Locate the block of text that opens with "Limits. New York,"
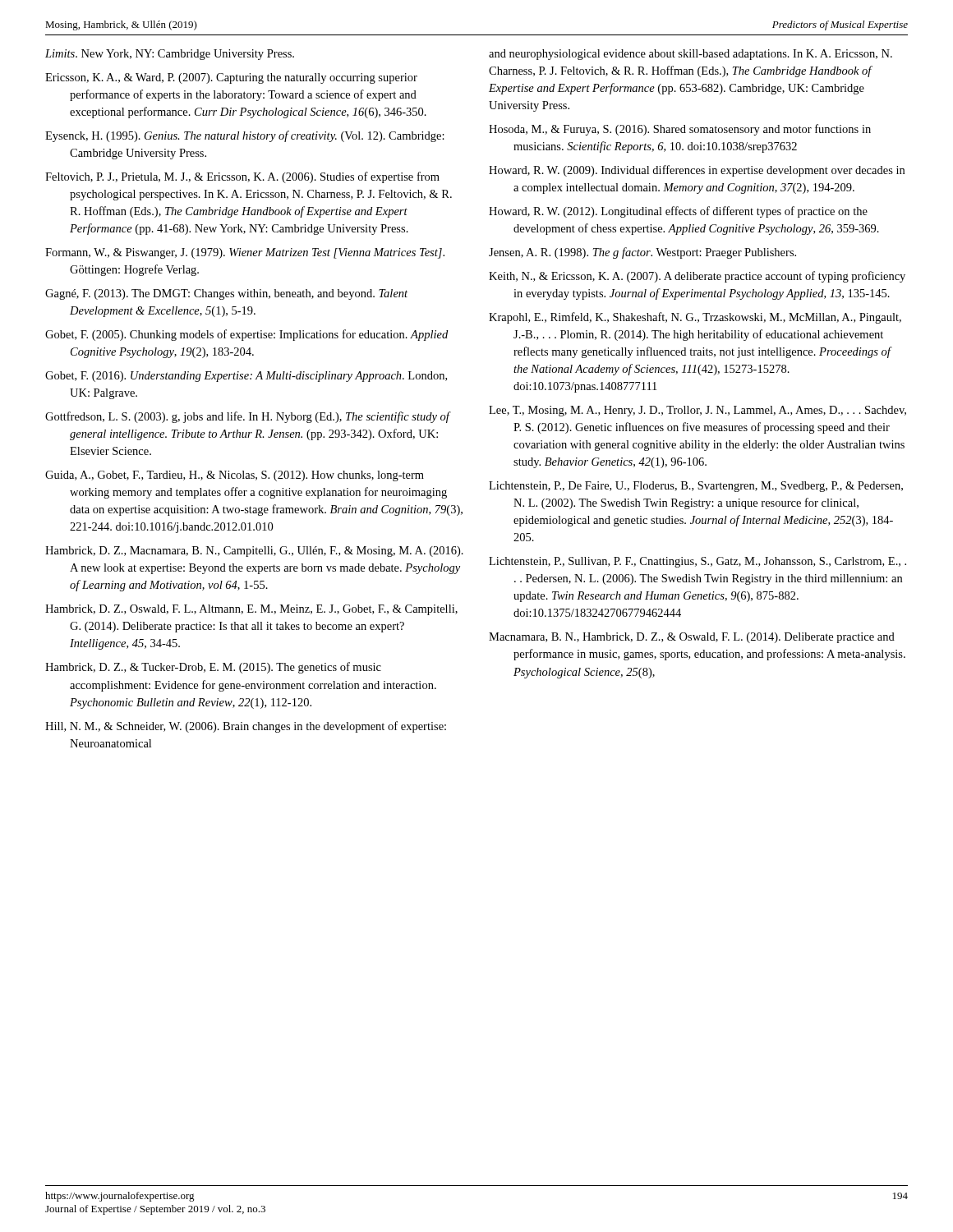This screenshot has width=953, height=1232. 170,53
